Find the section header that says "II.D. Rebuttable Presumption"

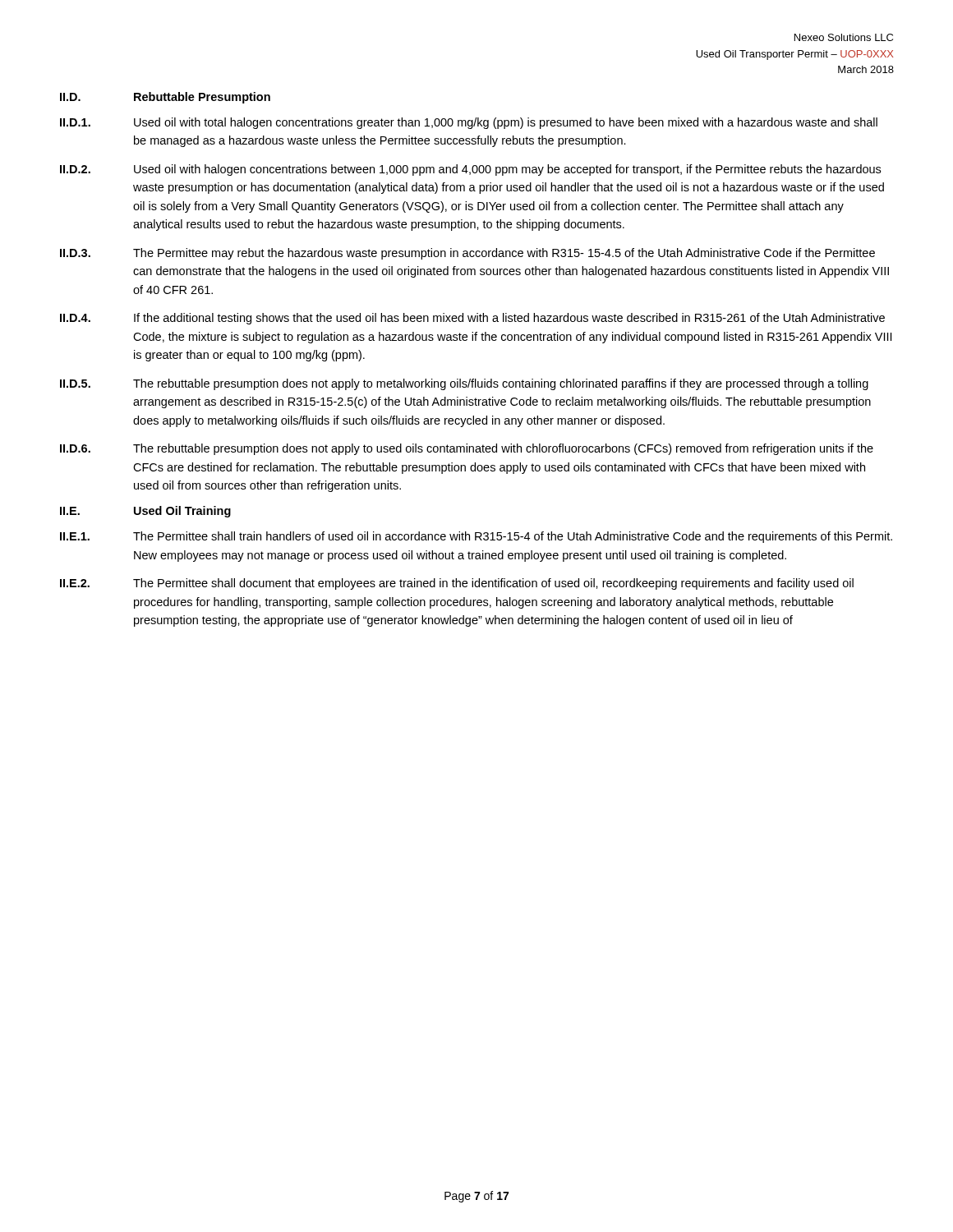[x=165, y=98]
